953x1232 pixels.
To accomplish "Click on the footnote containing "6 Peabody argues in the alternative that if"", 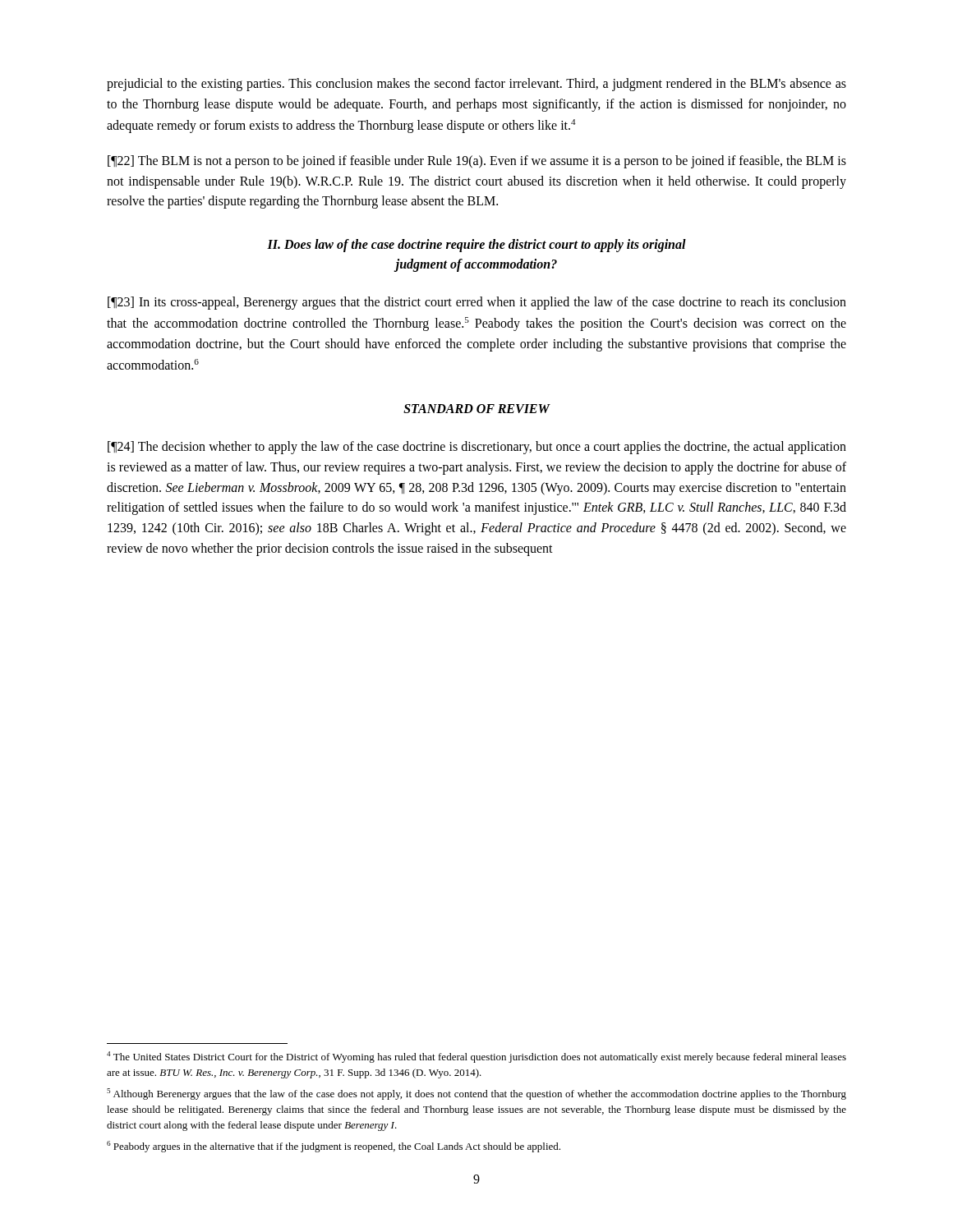I will coord(334,1146).
